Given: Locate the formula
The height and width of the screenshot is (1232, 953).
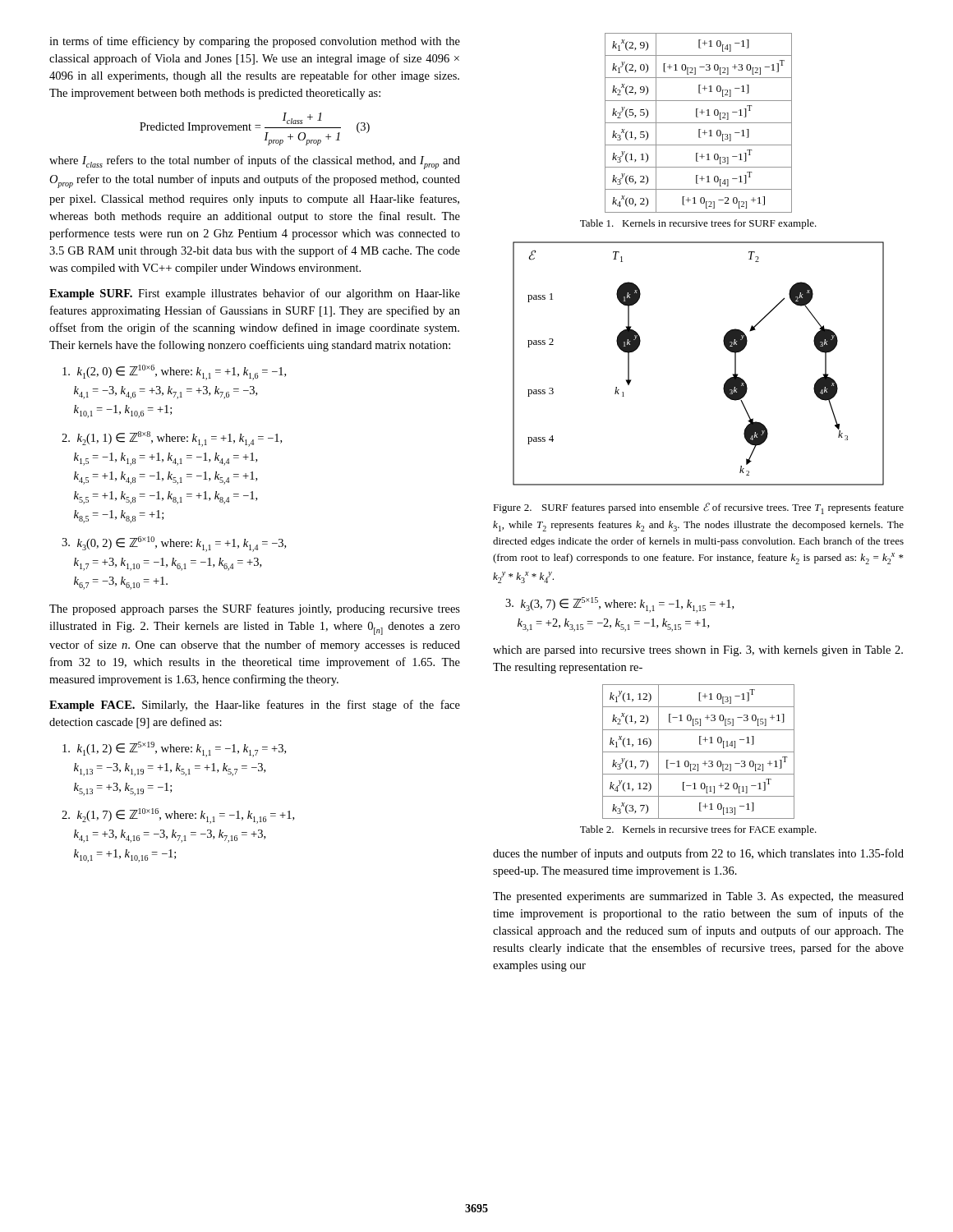Looking at the screenshot, I should pos(255,128).
